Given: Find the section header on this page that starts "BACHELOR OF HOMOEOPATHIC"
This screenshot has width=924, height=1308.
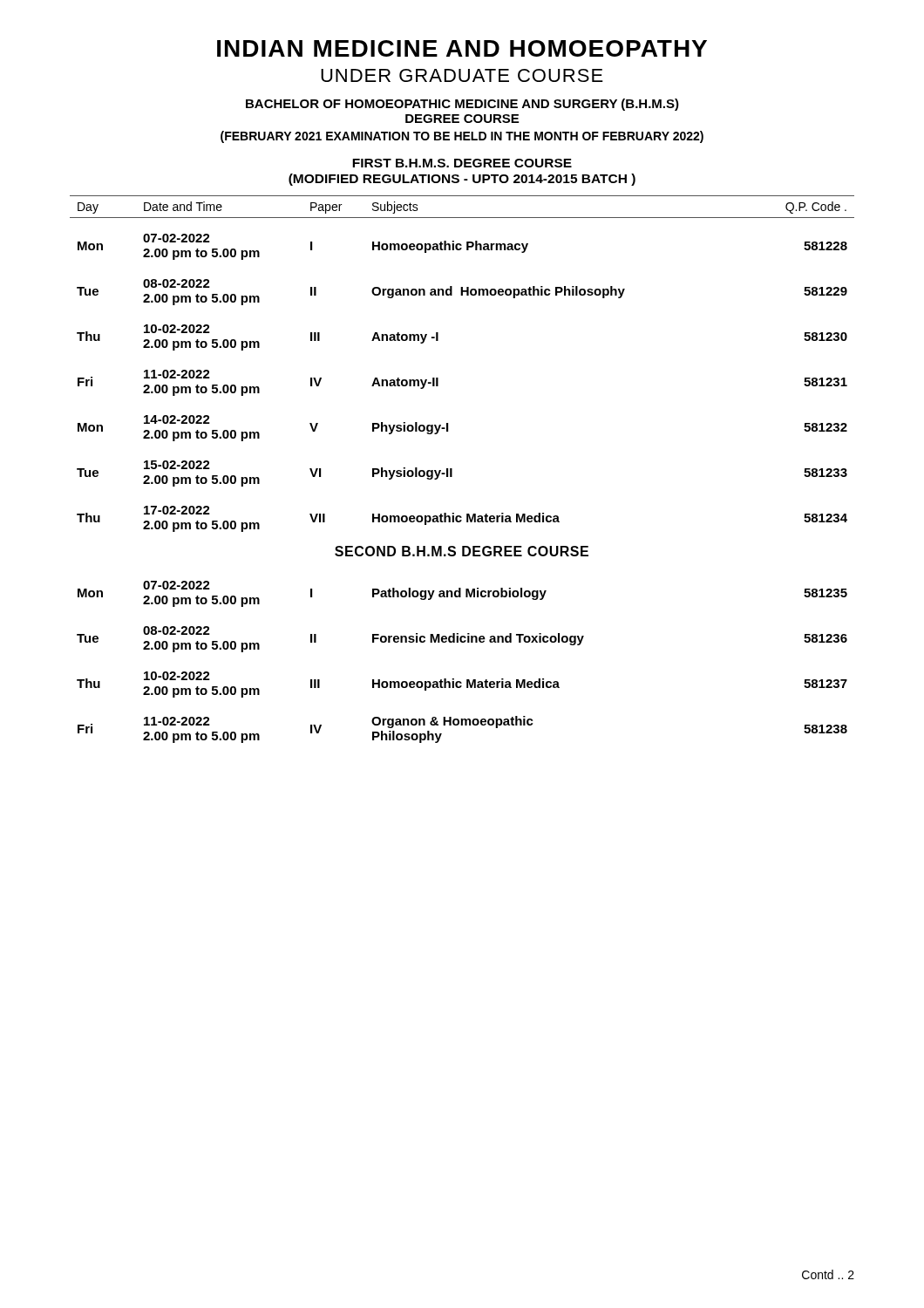Looking at the screenshot, I should [x=462, y=111].
